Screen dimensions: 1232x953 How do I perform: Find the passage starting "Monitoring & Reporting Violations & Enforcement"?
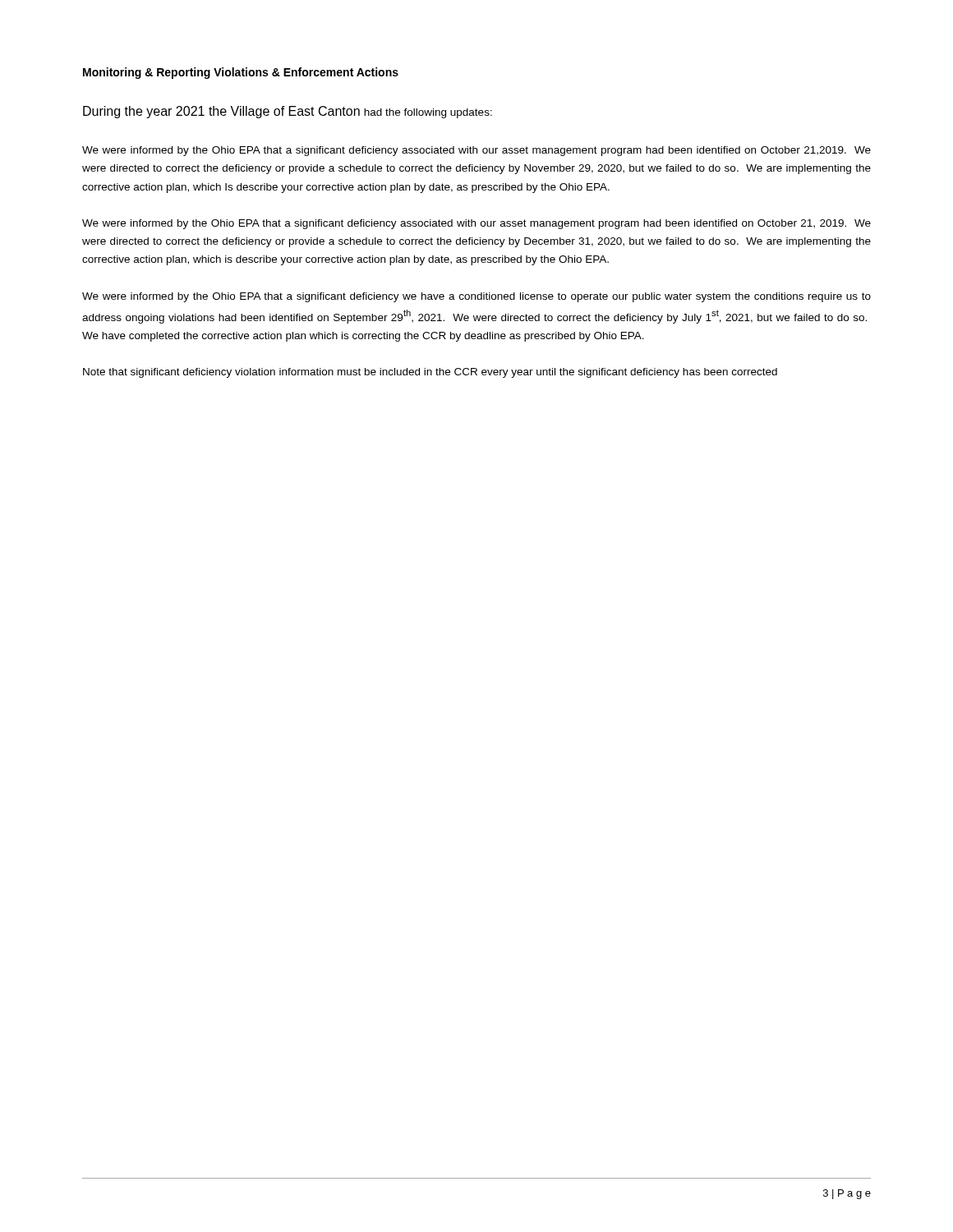240,72
